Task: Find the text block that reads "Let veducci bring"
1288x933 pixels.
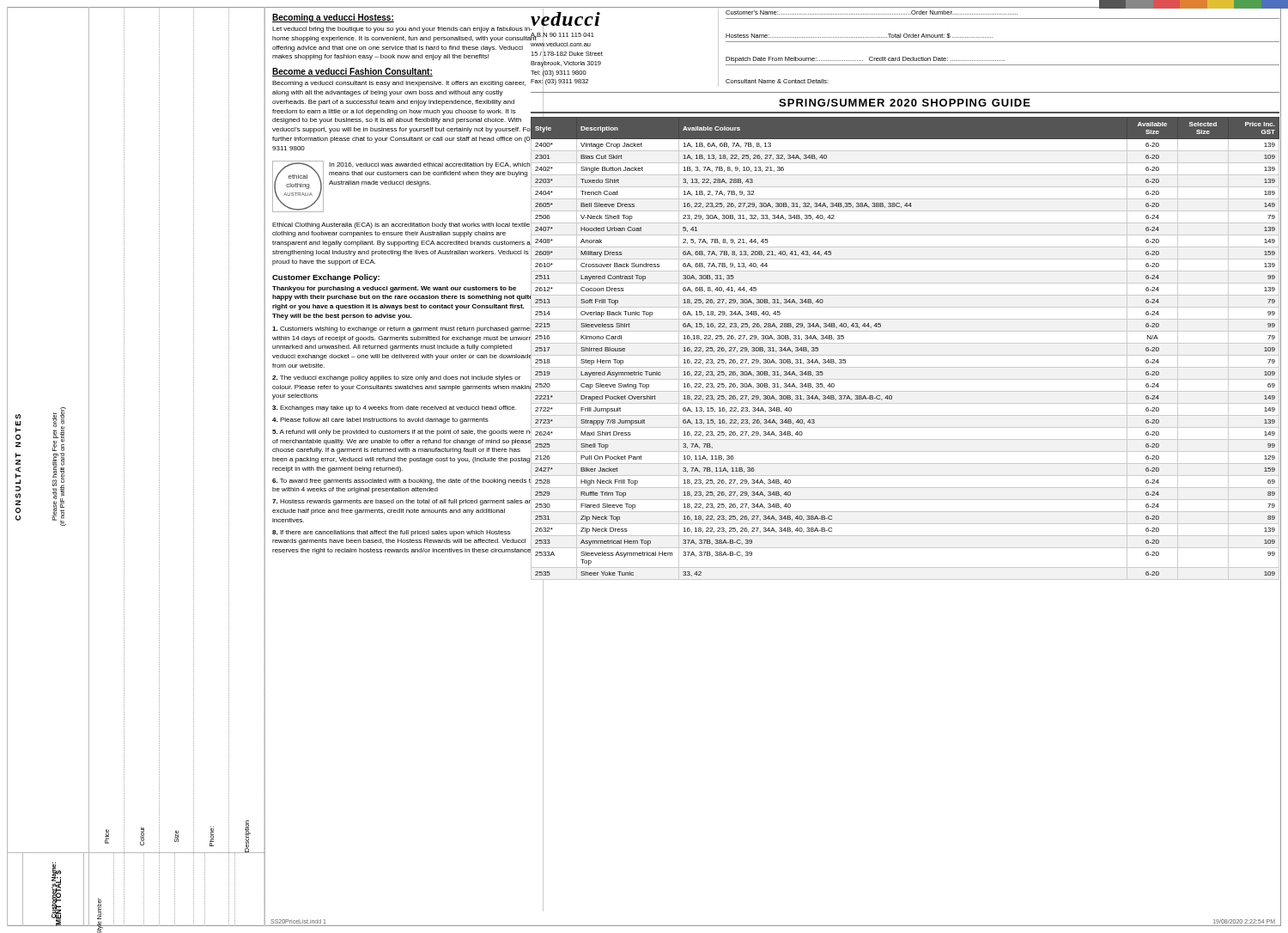Action: coord(404,43)
